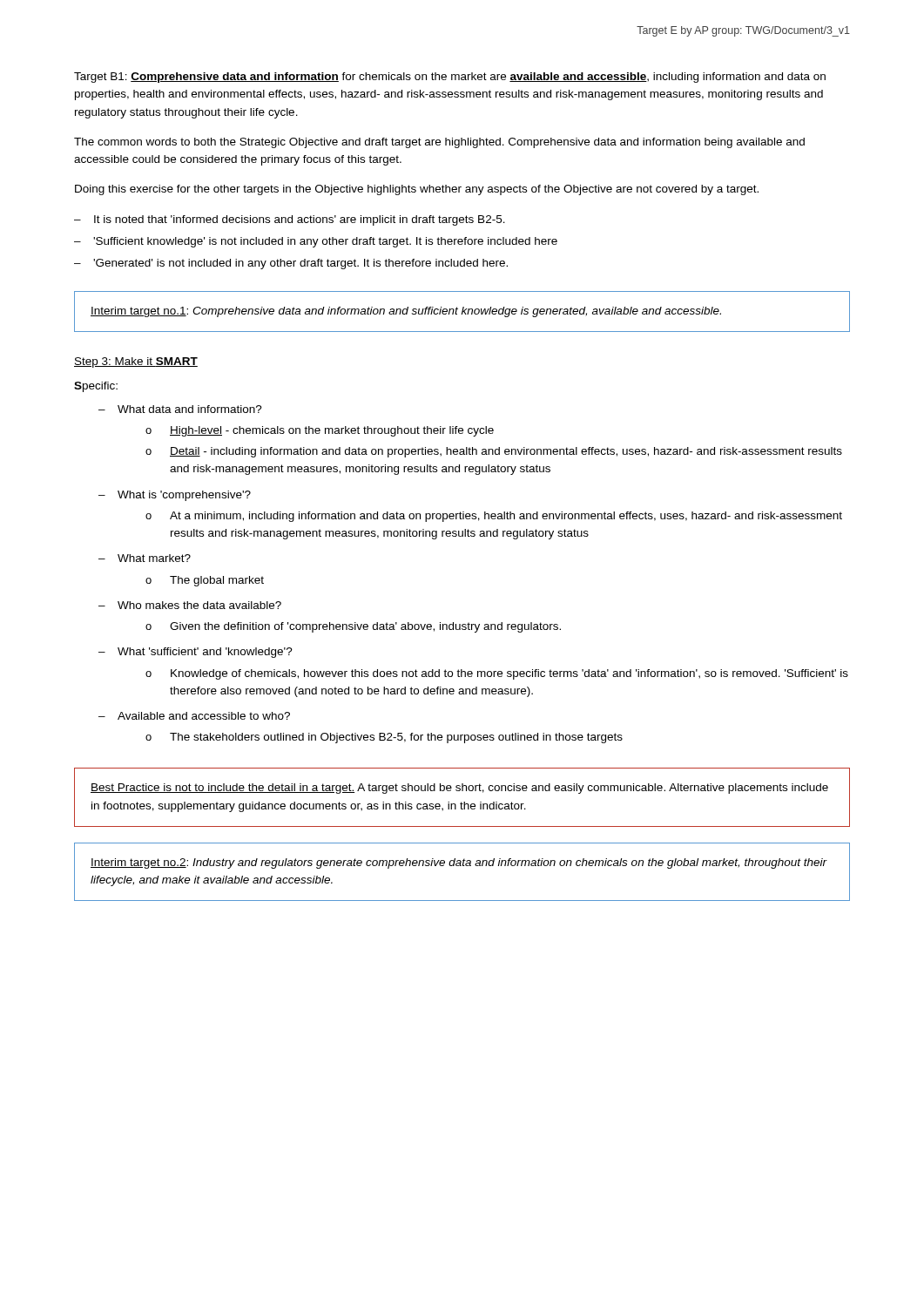This screenshot has height=1307, width=924.
Task: Find the list item that reads "– Who makes the data available? o Given"
Action: coord(474,618)
